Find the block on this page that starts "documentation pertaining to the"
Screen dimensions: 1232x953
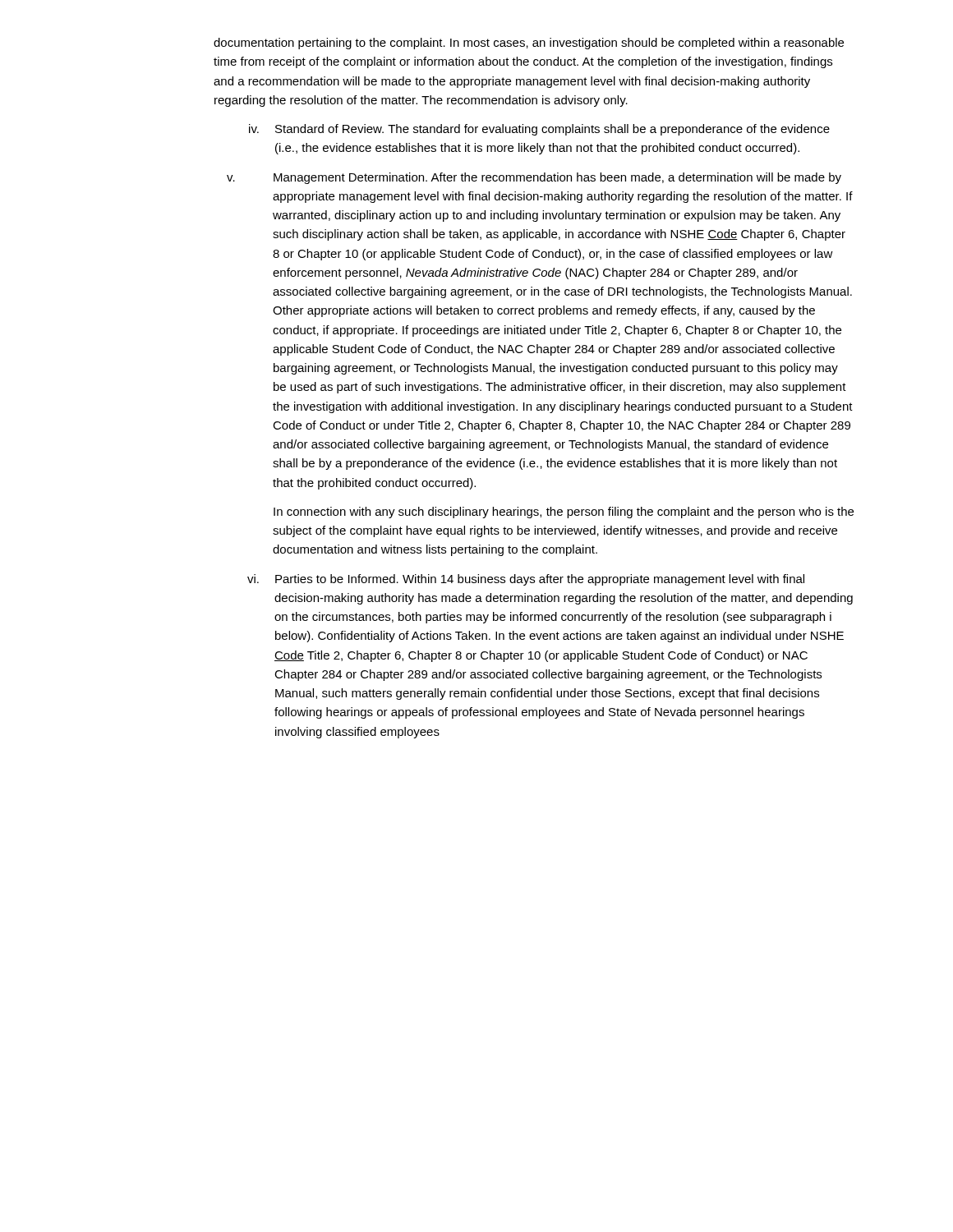[x=529, y=71]
